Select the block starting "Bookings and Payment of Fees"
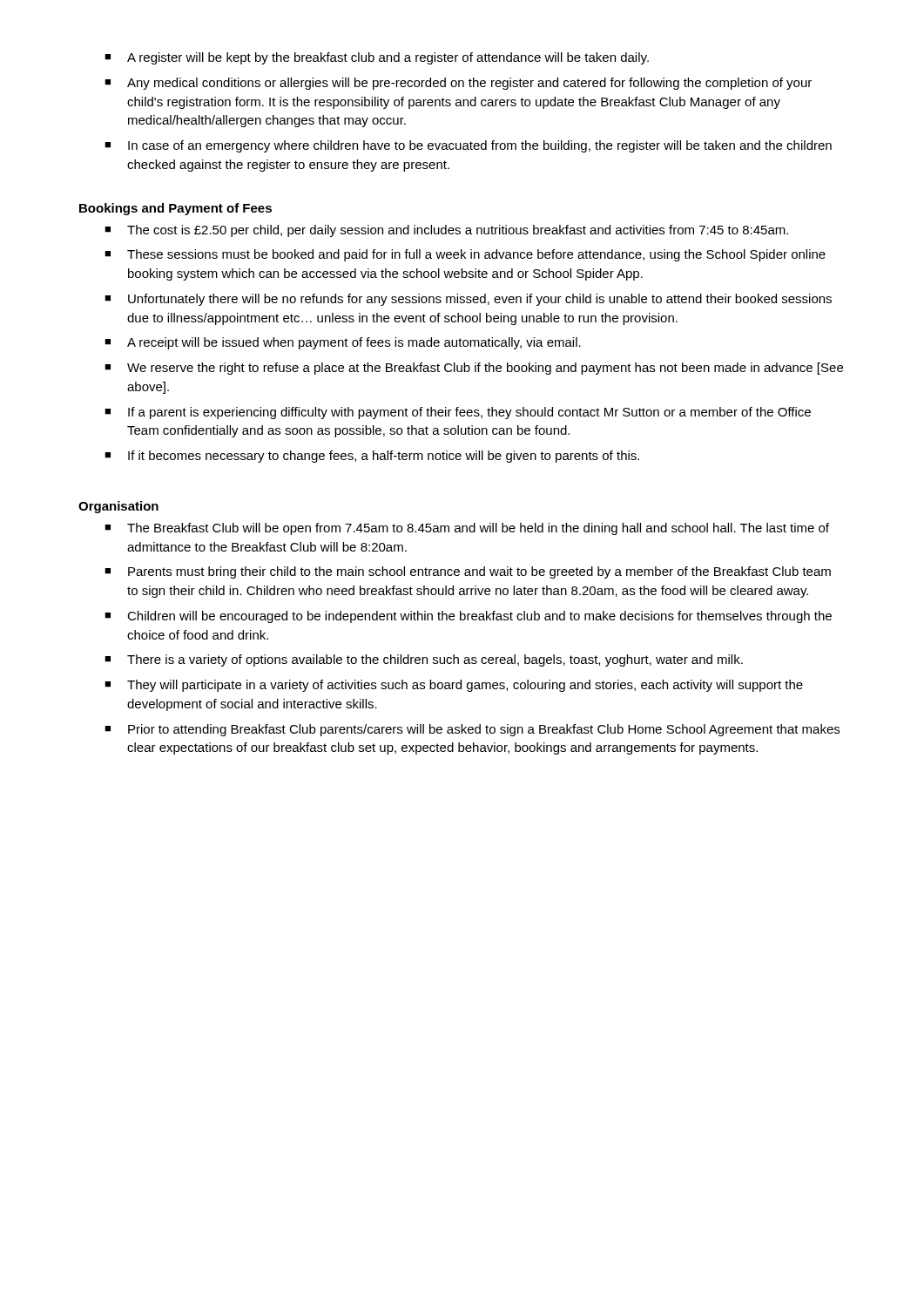 (175, 207)
